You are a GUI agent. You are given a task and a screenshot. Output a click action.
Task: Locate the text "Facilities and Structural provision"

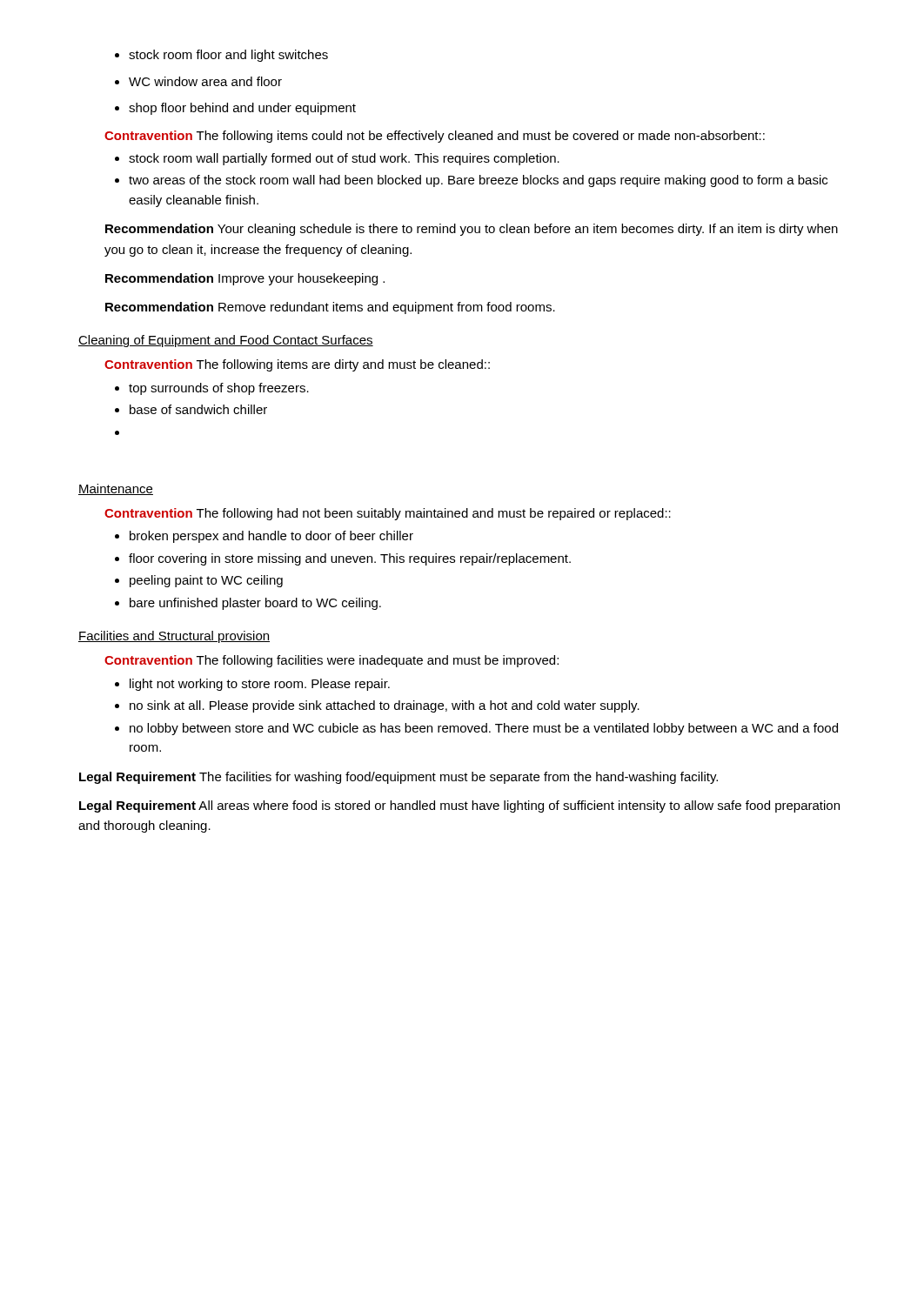pyautogui.click(x=174, y=636)
